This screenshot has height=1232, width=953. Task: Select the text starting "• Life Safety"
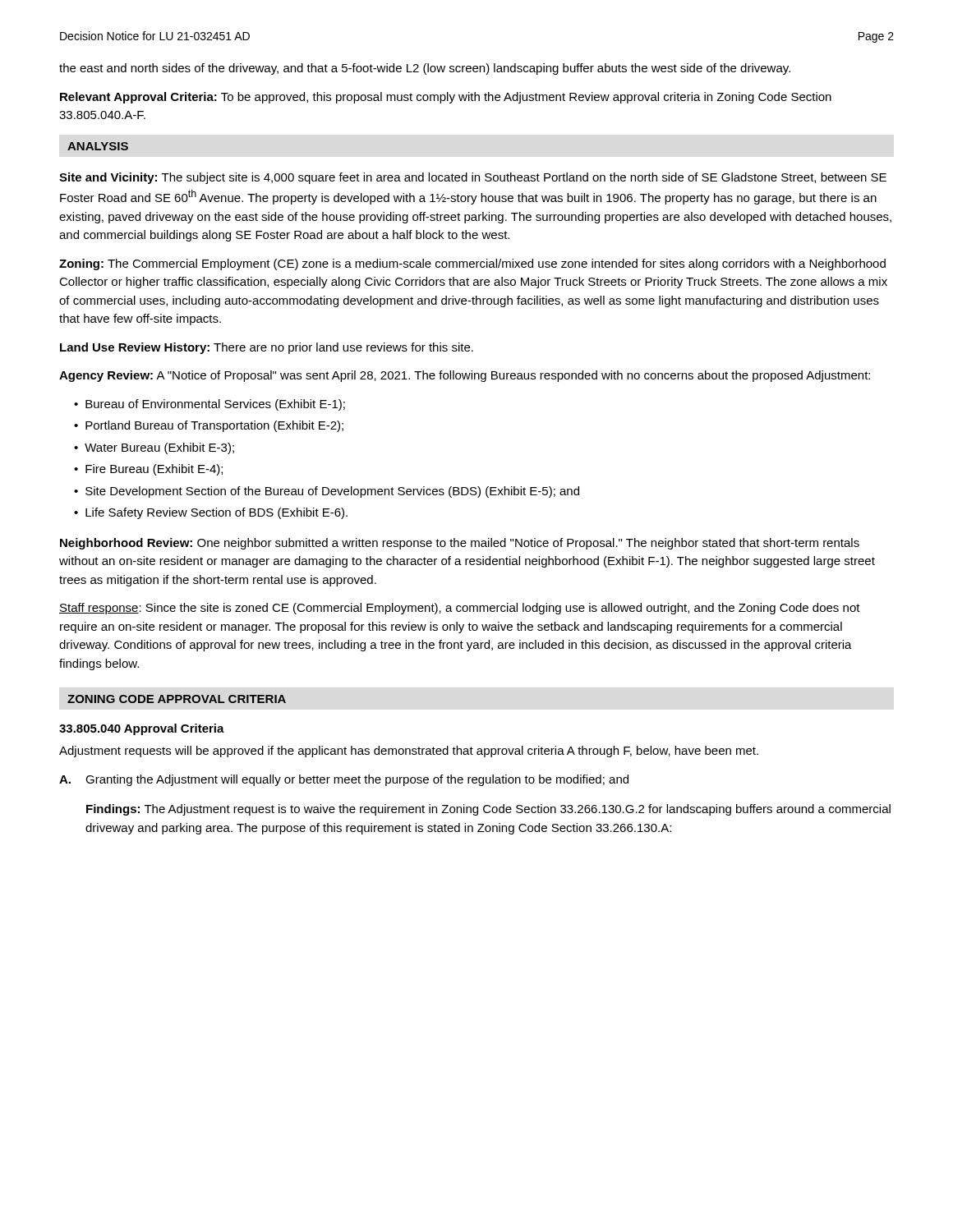click(x=211, y=513)
